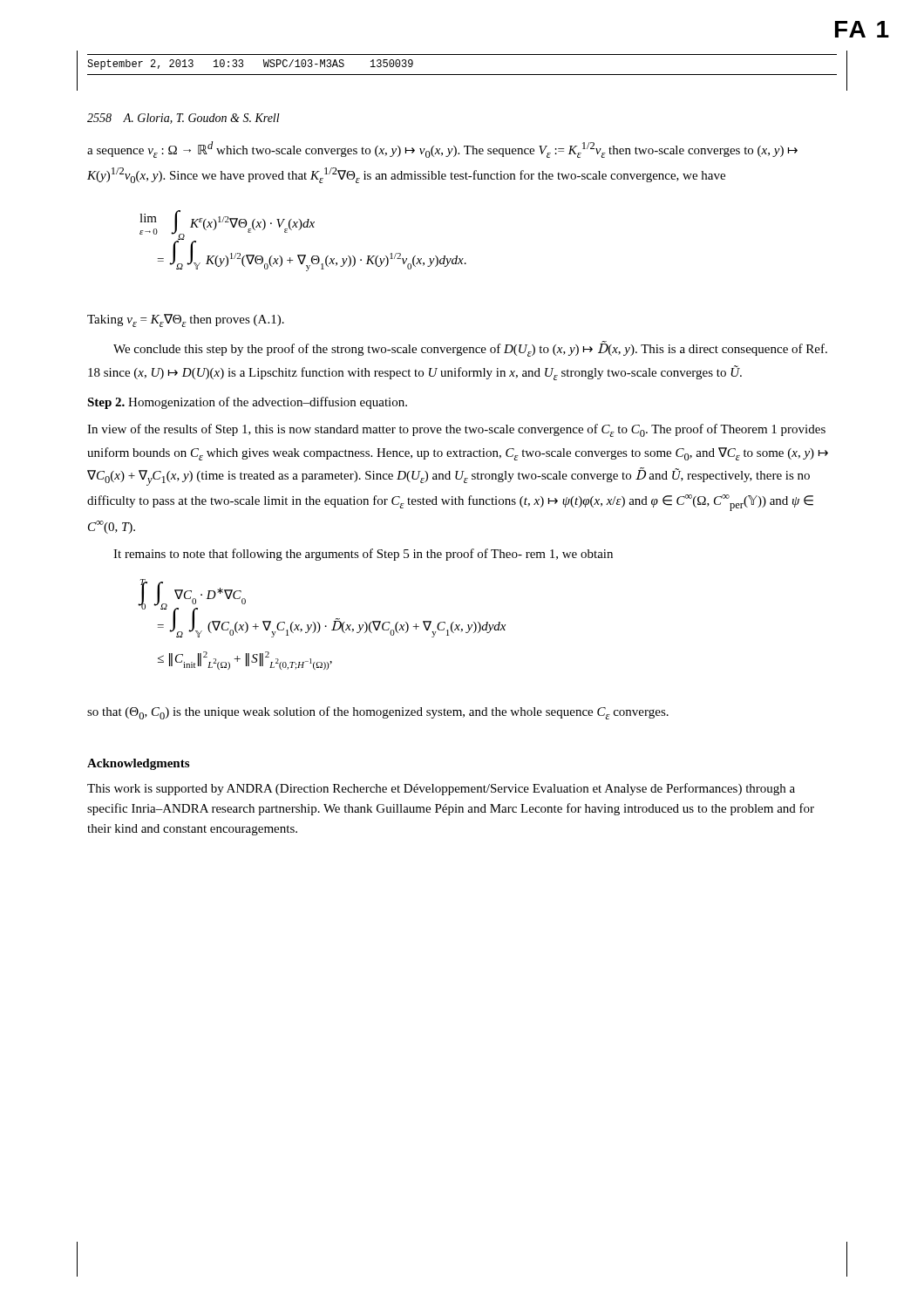Screen dimensions: 1308x924
Task: Find the text block that reads "so that (Θ0,"
Action: click(462, 714)
